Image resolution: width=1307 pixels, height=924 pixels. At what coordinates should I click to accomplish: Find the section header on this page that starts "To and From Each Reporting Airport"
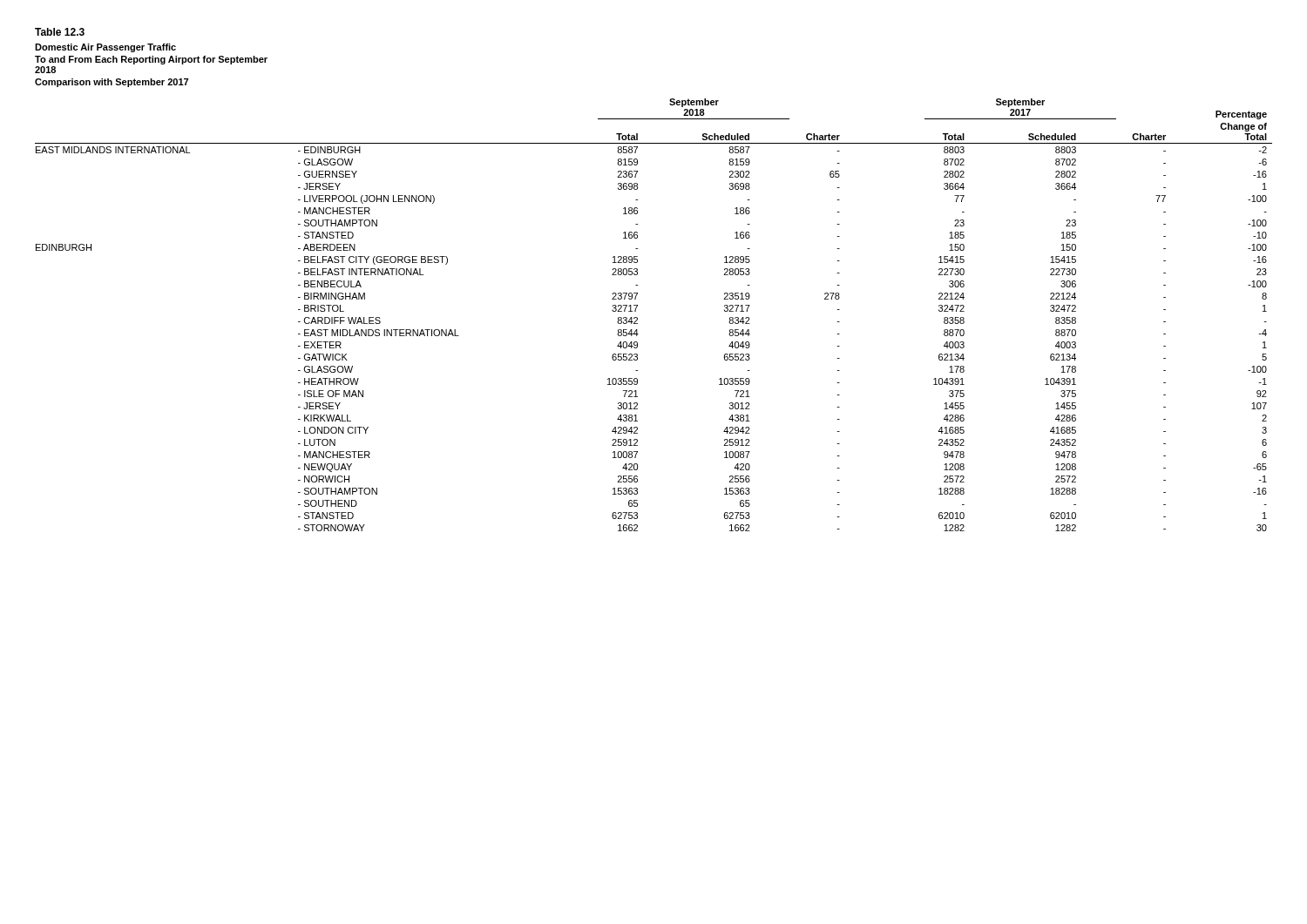(151, 64)
